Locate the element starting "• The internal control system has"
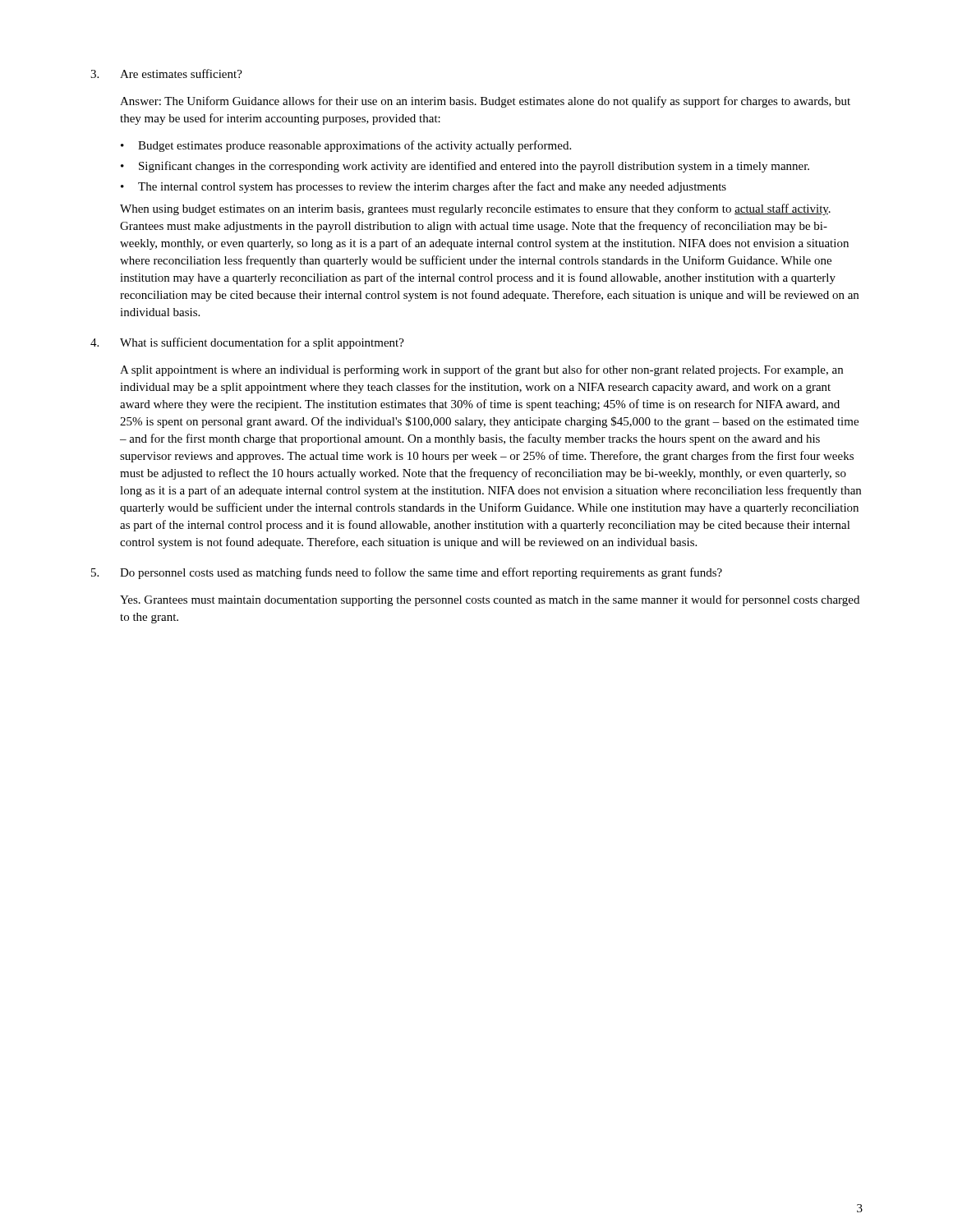Screen dimensions: 1232x953 pos(491,187)
